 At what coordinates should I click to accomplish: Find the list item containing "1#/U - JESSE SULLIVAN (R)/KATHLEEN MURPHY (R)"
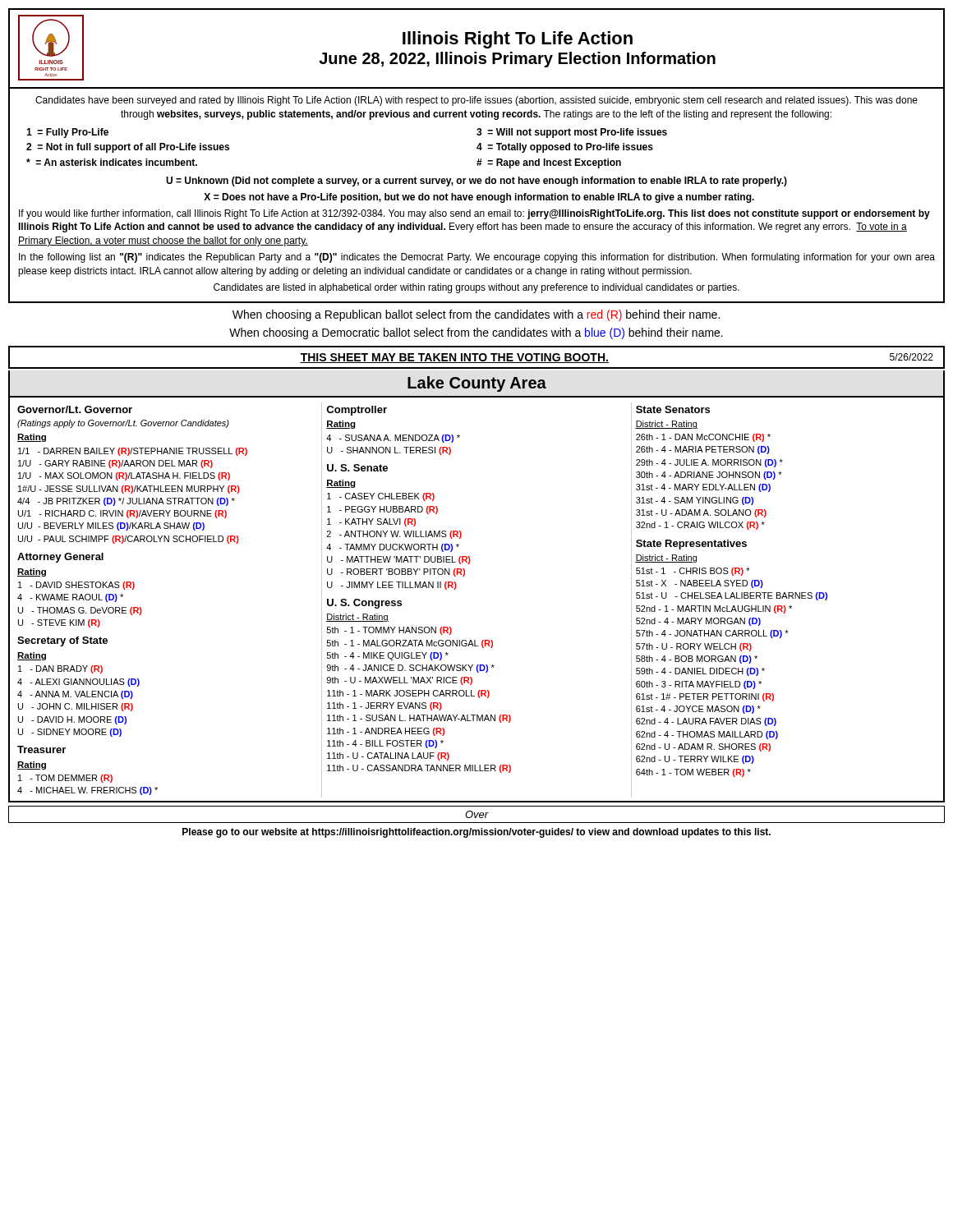click(x=129, y=488)
